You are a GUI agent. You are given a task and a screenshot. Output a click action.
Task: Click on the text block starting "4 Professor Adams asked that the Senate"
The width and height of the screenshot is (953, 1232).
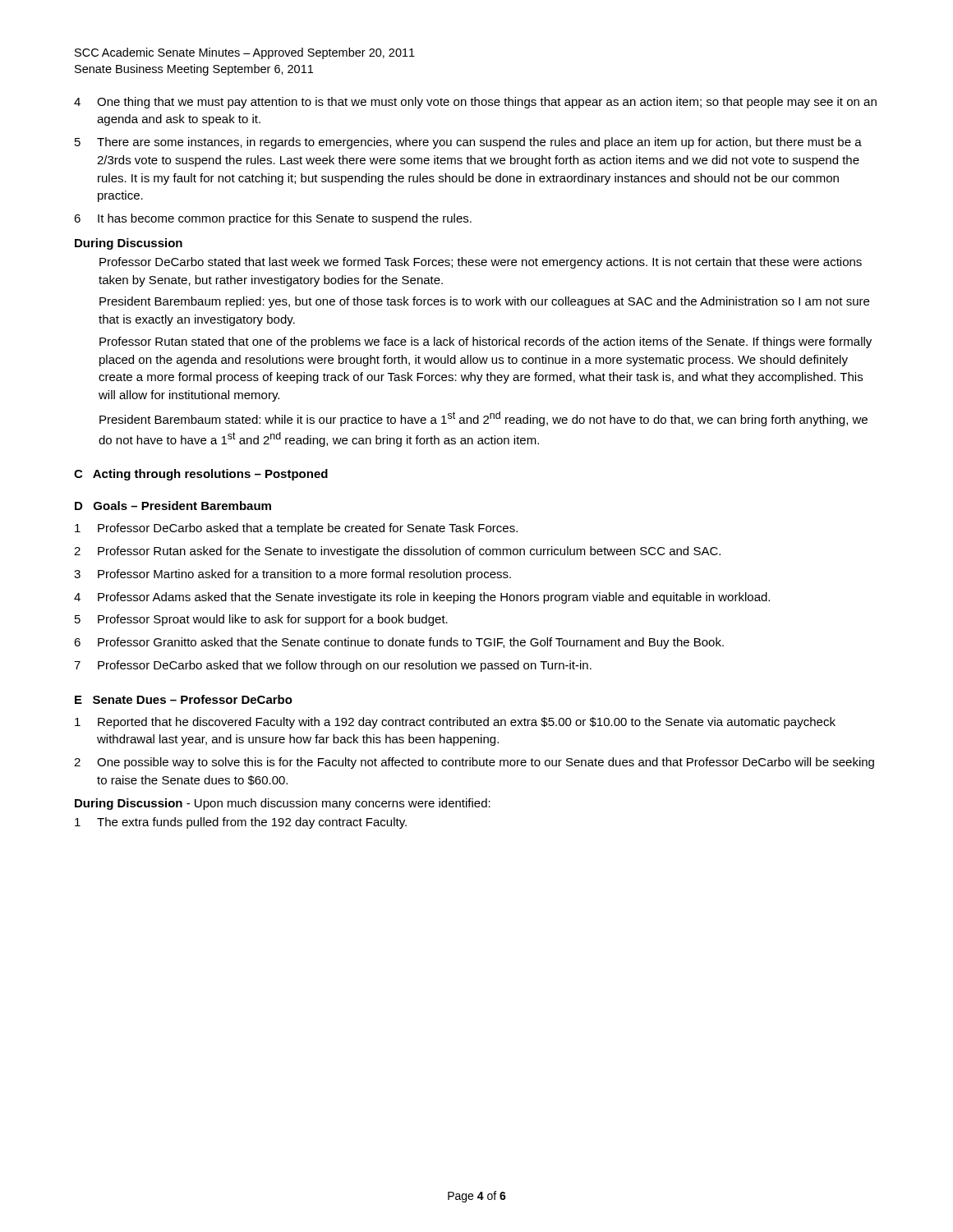pos(476,597)
